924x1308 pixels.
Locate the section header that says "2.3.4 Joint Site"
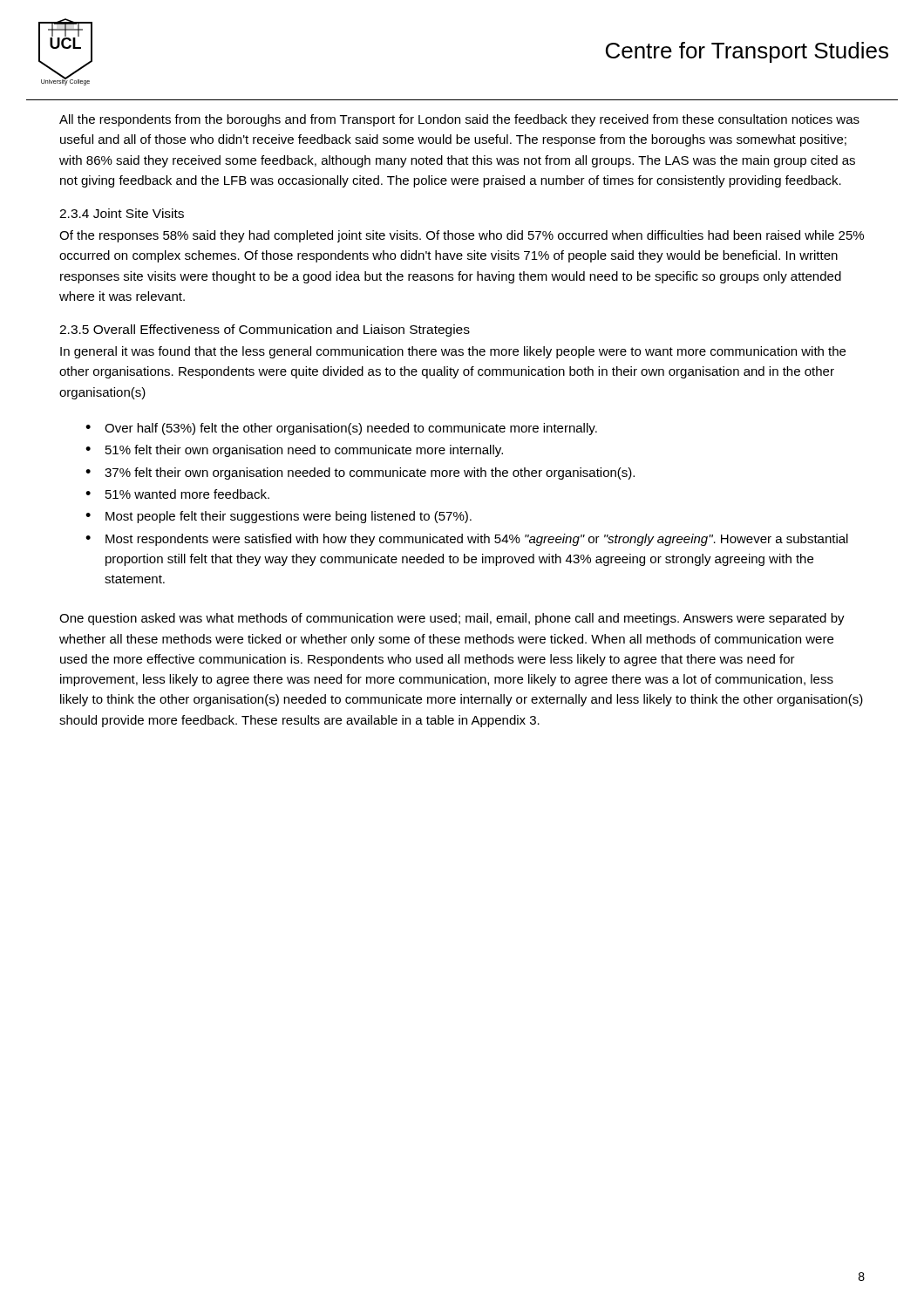click(x=122, y=213)
